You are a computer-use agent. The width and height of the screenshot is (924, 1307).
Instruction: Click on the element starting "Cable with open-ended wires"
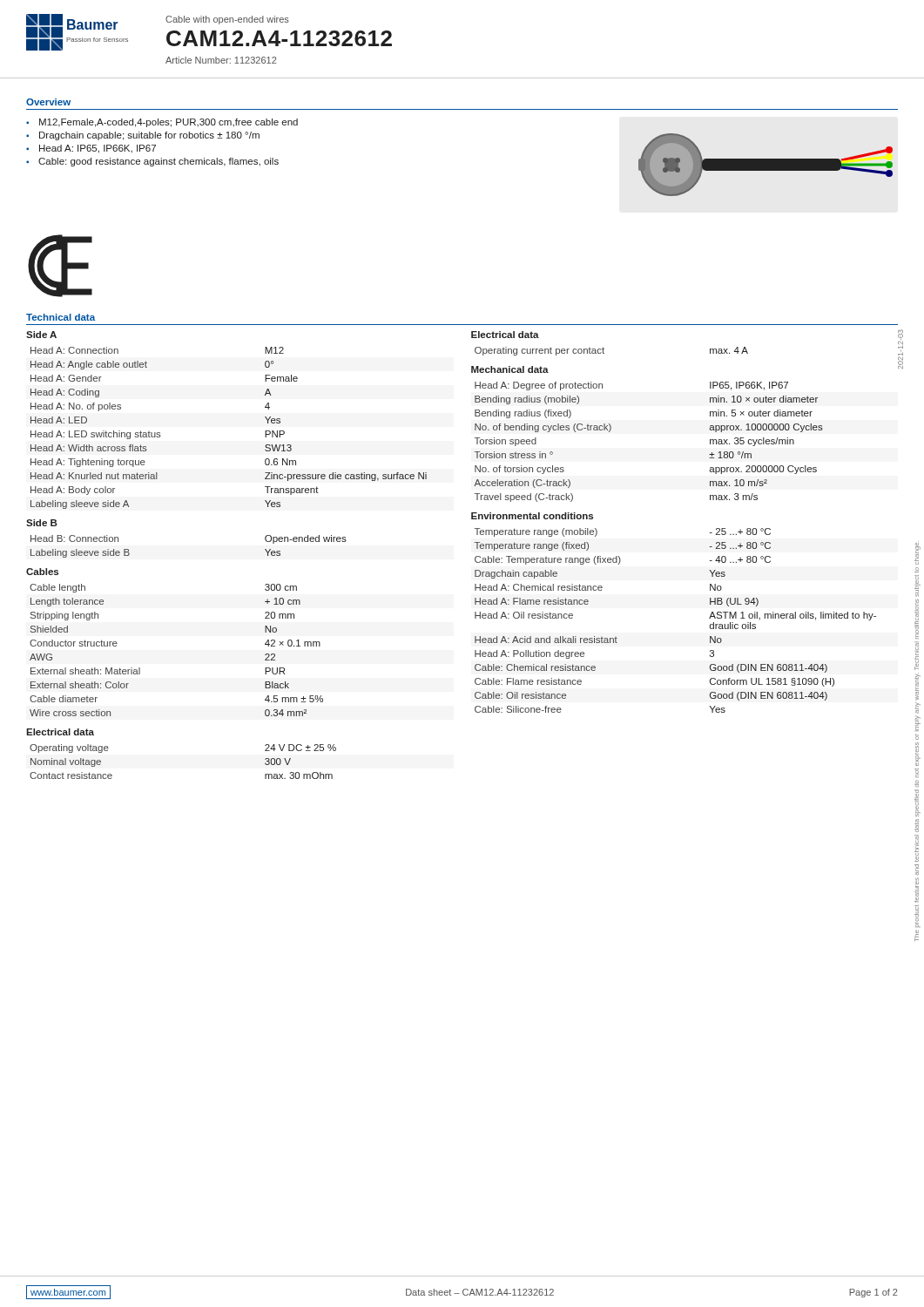tap(227, 19)
